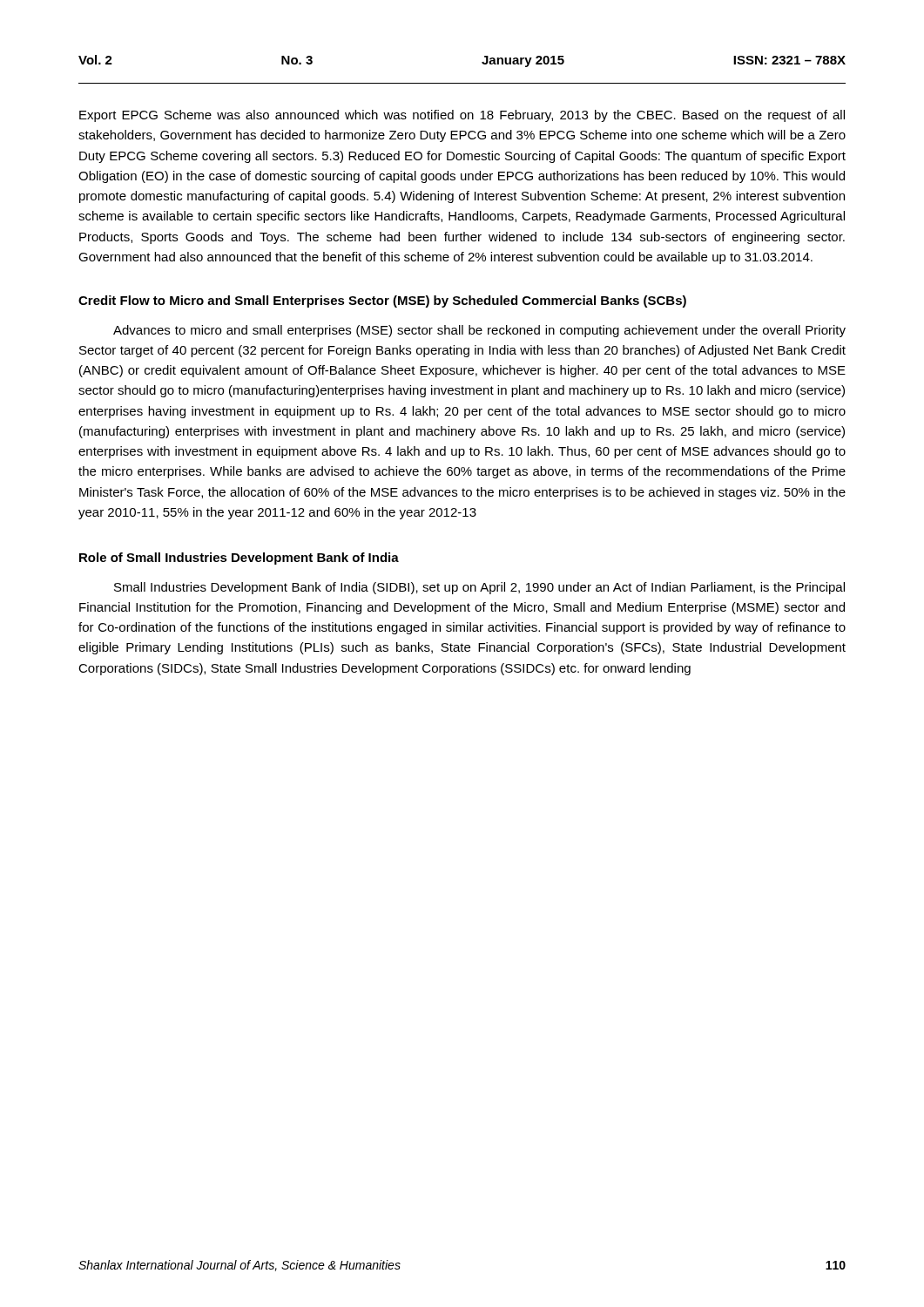924x1307 pixels.
Task: Point to the text block starting "Advances to micro and small enterprises (MSE)"
Action: pos(462,421)
